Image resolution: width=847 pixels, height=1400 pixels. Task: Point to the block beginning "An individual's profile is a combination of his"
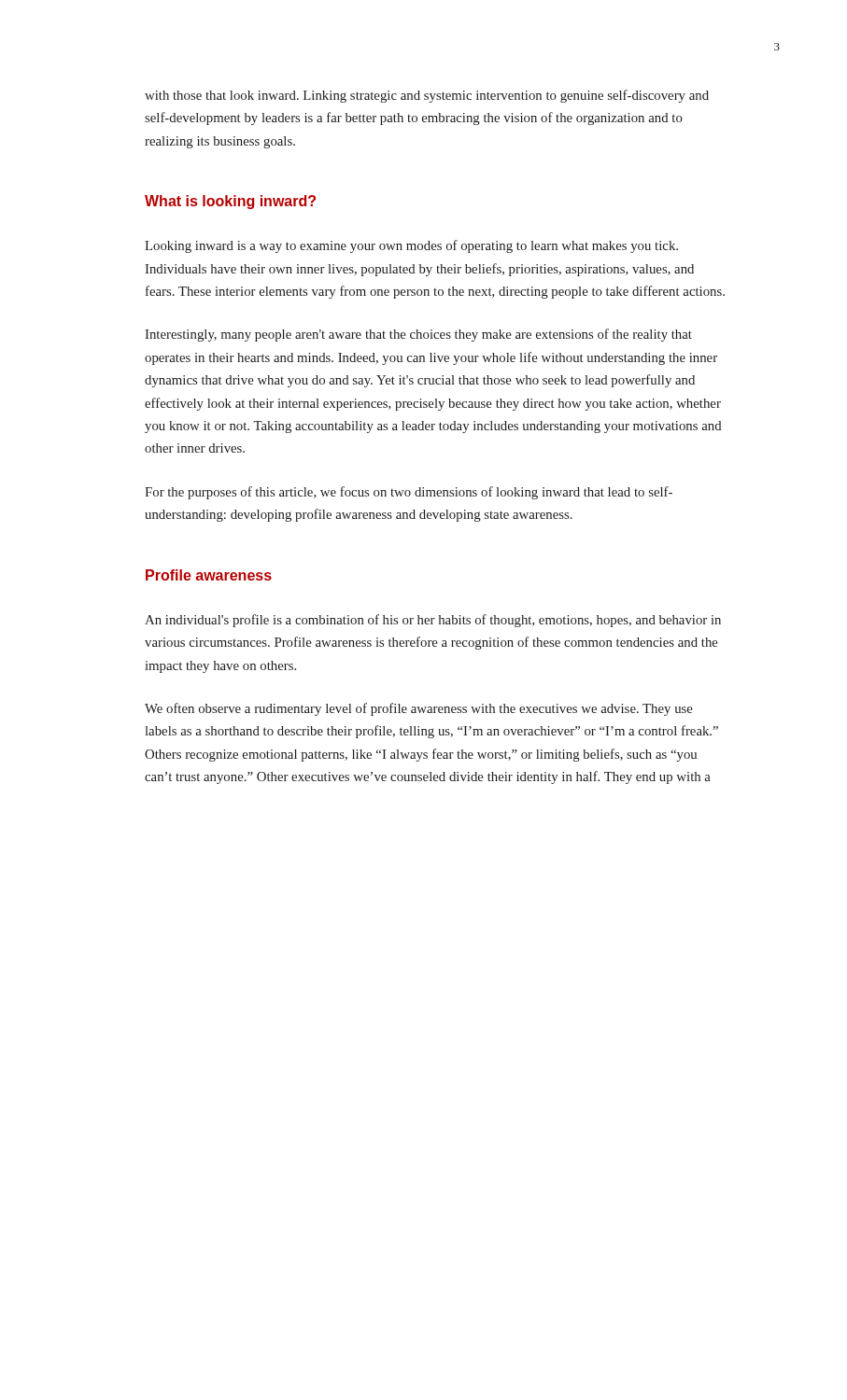(433, 642)
